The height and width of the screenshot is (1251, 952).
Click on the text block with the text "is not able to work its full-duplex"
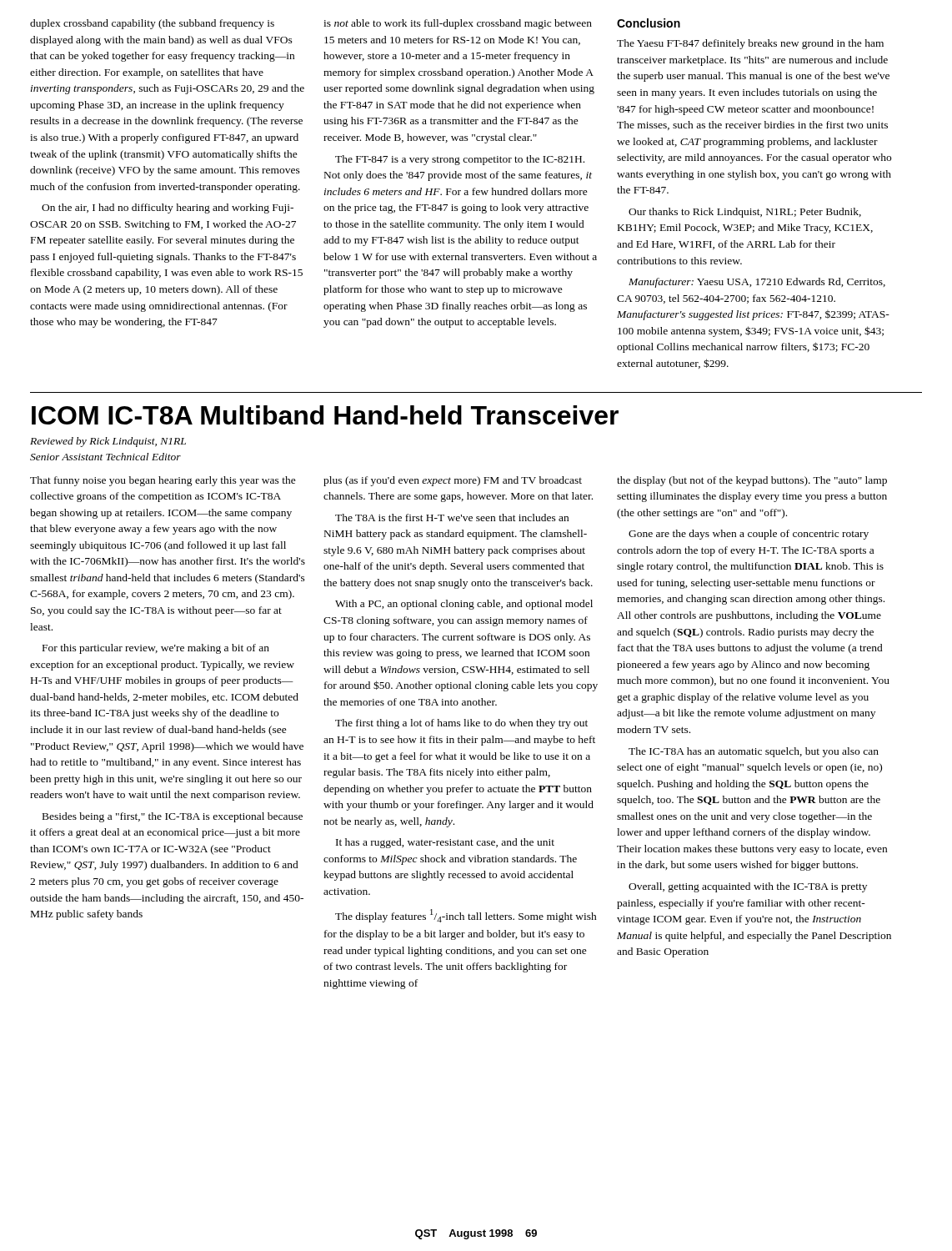point(461,173)
